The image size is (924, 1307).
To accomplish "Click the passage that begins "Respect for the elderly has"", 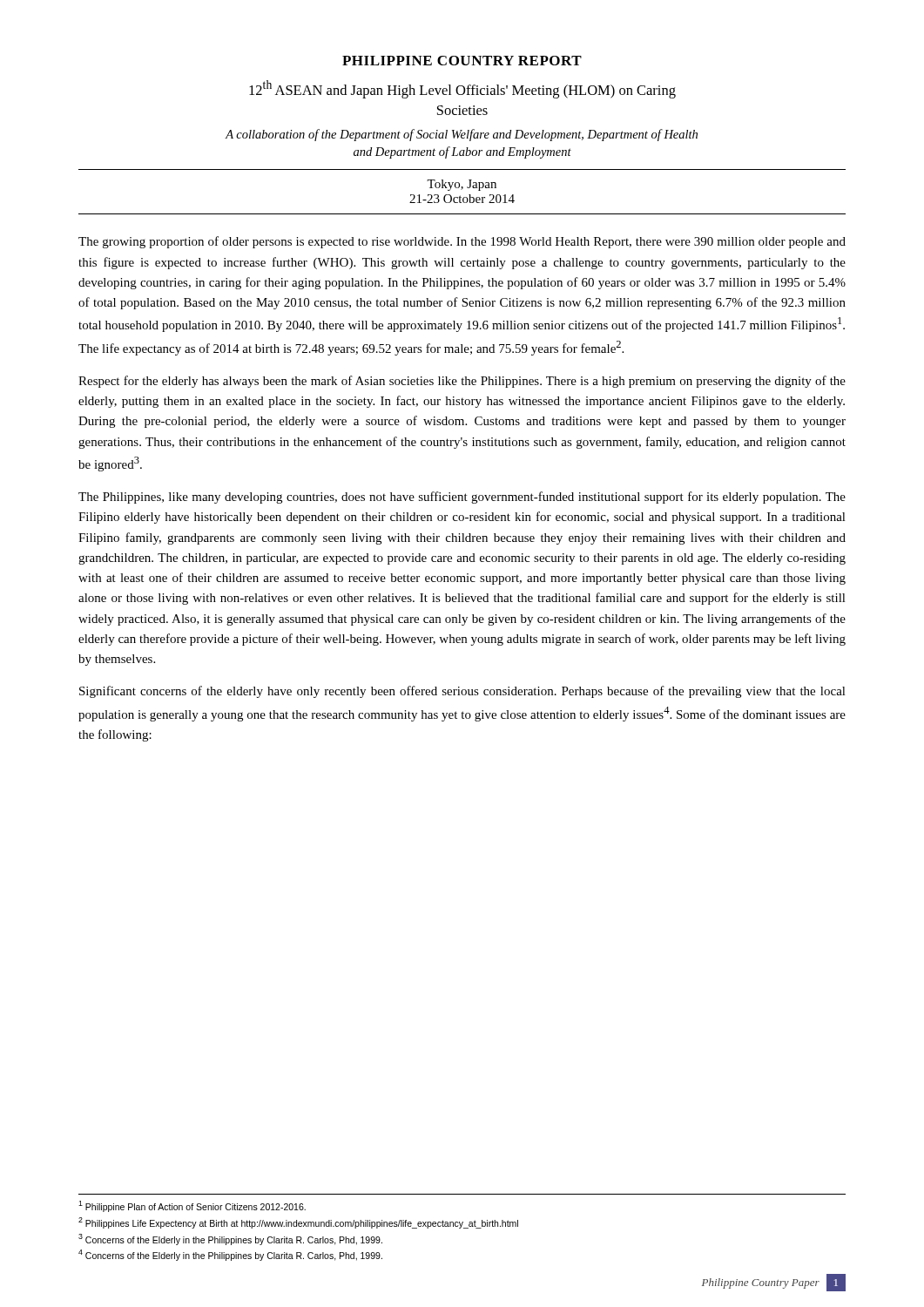I will coord(462,422).
